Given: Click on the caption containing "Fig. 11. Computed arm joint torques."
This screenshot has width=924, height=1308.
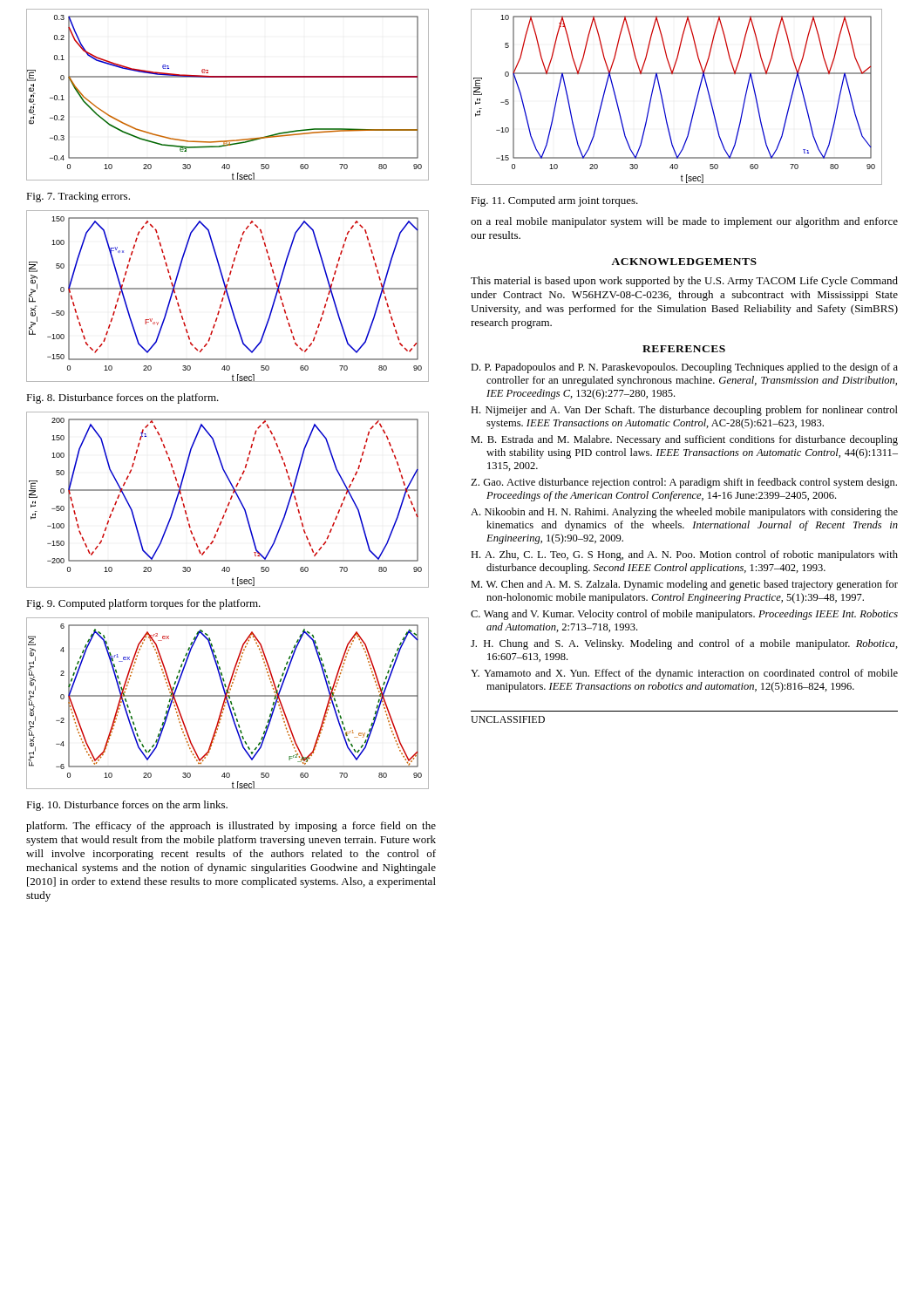Looking at the screenshot, I should click(555, 200).
